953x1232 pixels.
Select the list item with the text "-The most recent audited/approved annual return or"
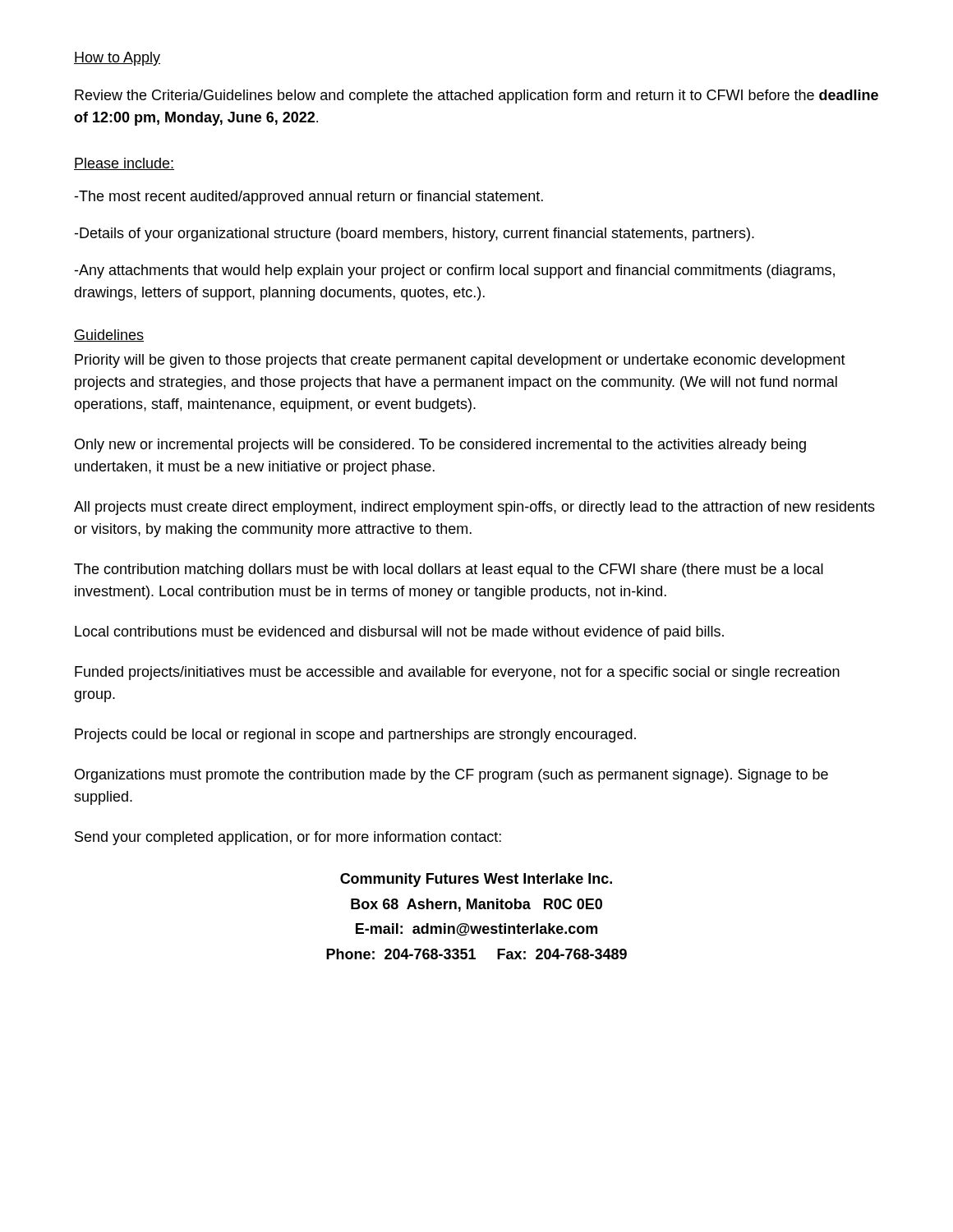(309, 196)
